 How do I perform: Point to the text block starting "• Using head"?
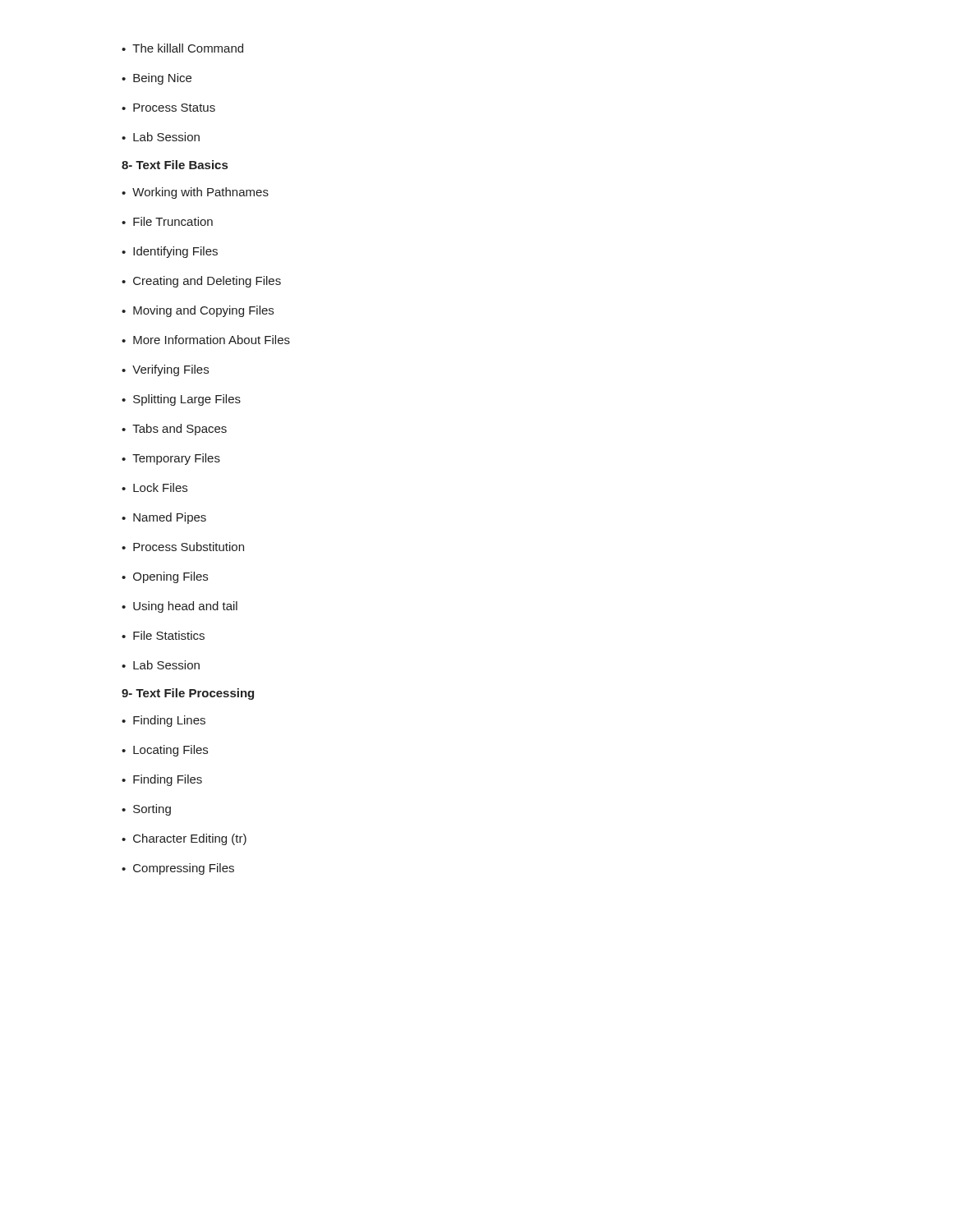point(180,606)
